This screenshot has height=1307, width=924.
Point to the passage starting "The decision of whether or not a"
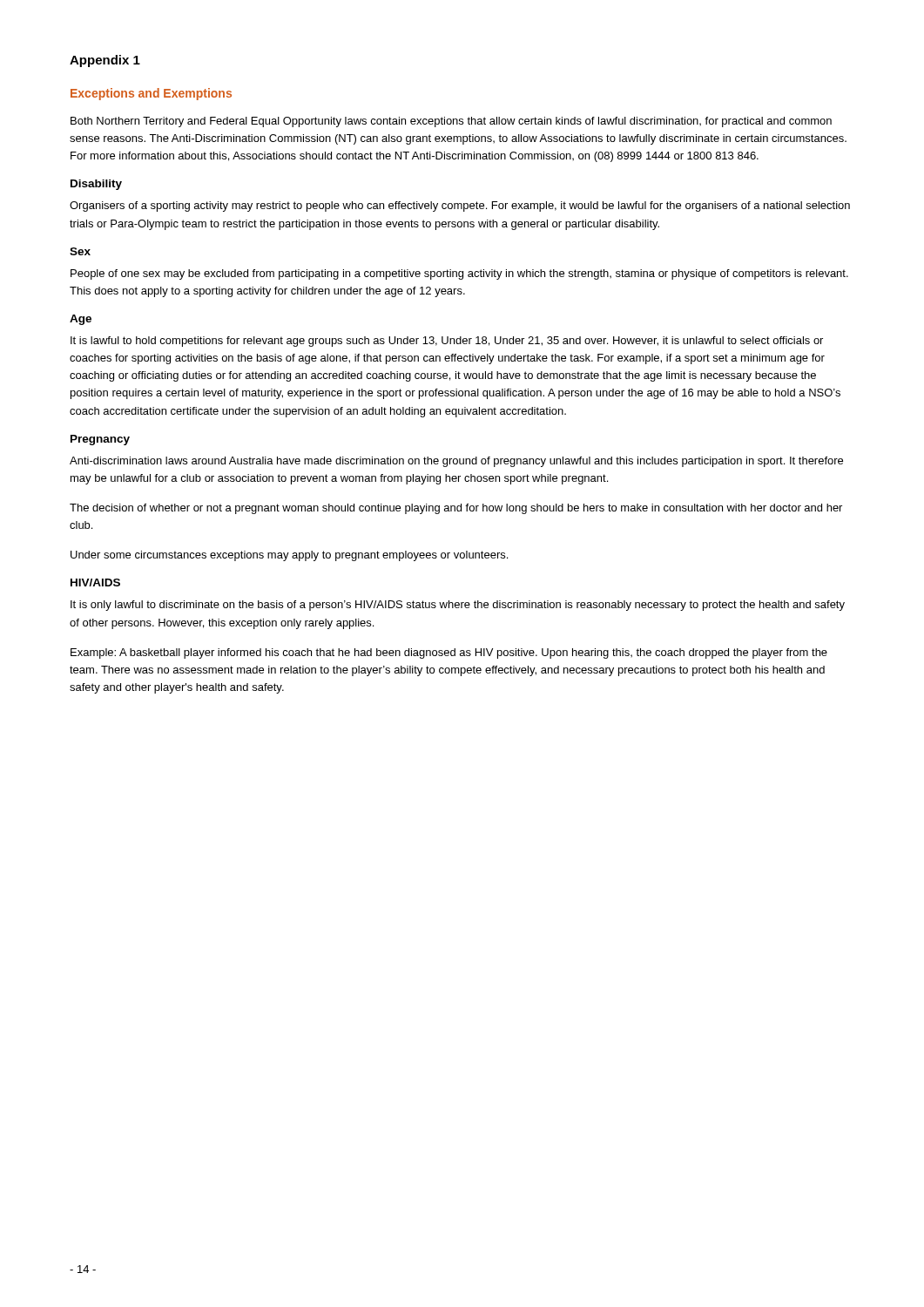(456, 516)
